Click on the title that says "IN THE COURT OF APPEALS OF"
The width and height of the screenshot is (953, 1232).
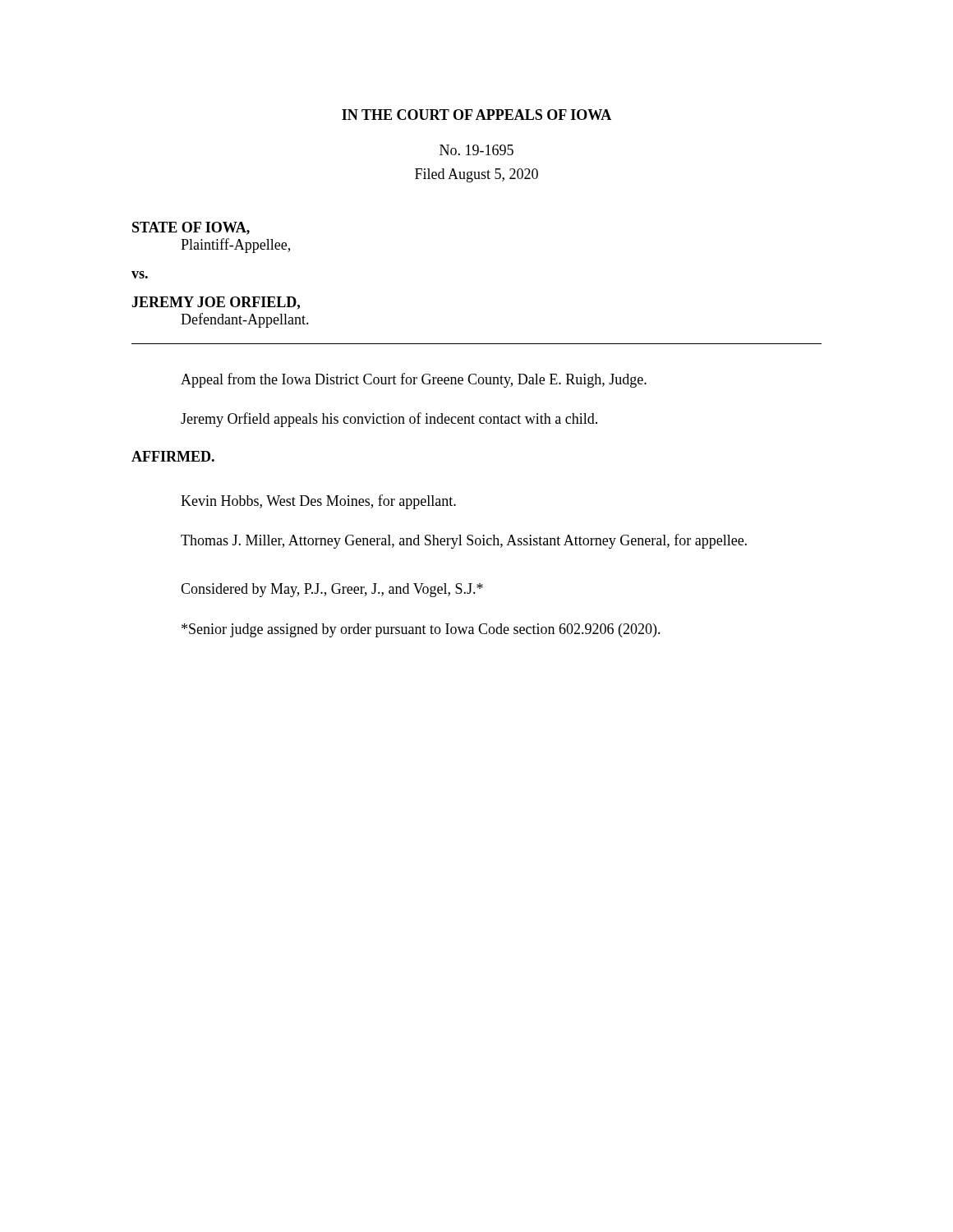[476, 115]
